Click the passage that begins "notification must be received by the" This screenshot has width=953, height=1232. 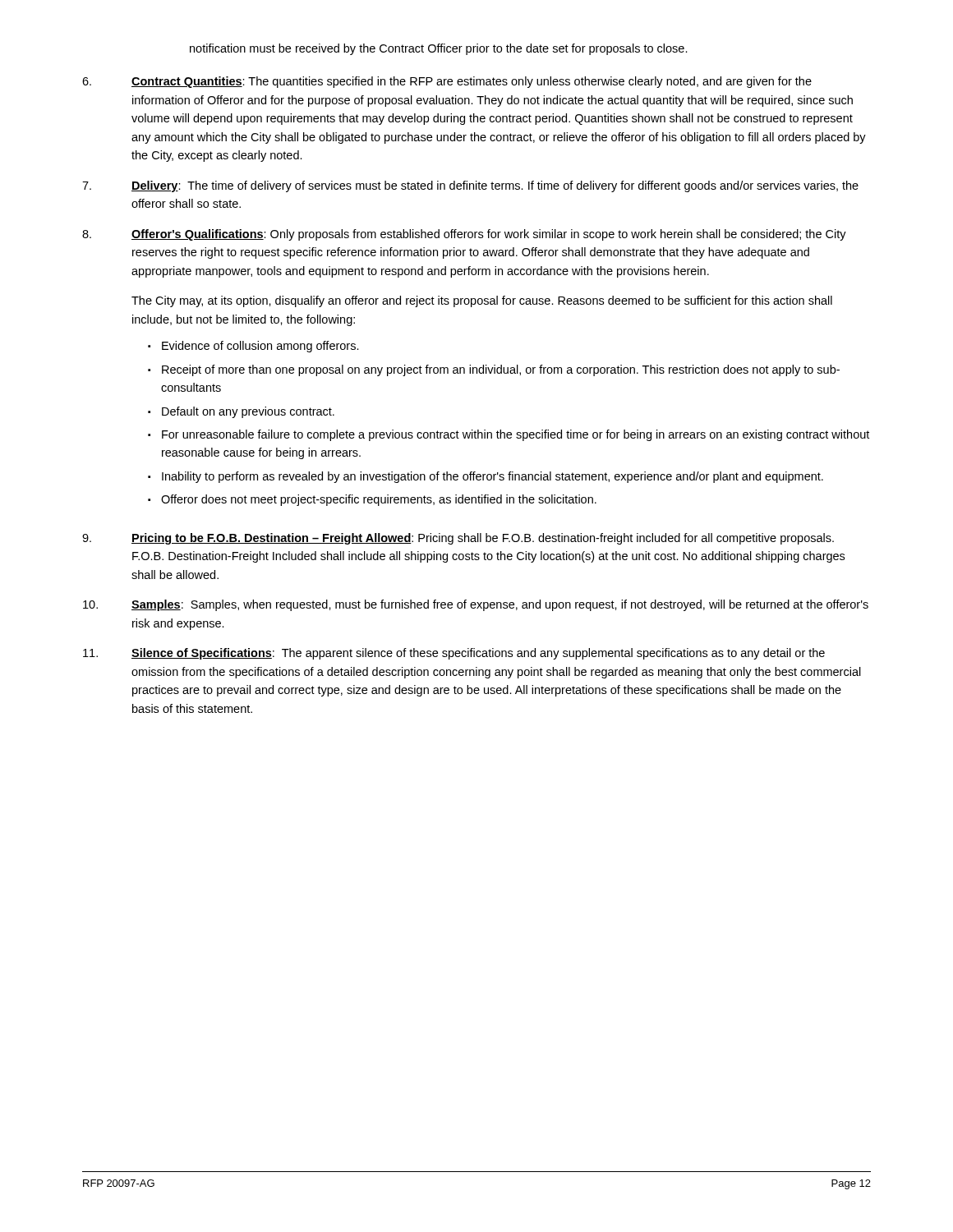[438, 48]
